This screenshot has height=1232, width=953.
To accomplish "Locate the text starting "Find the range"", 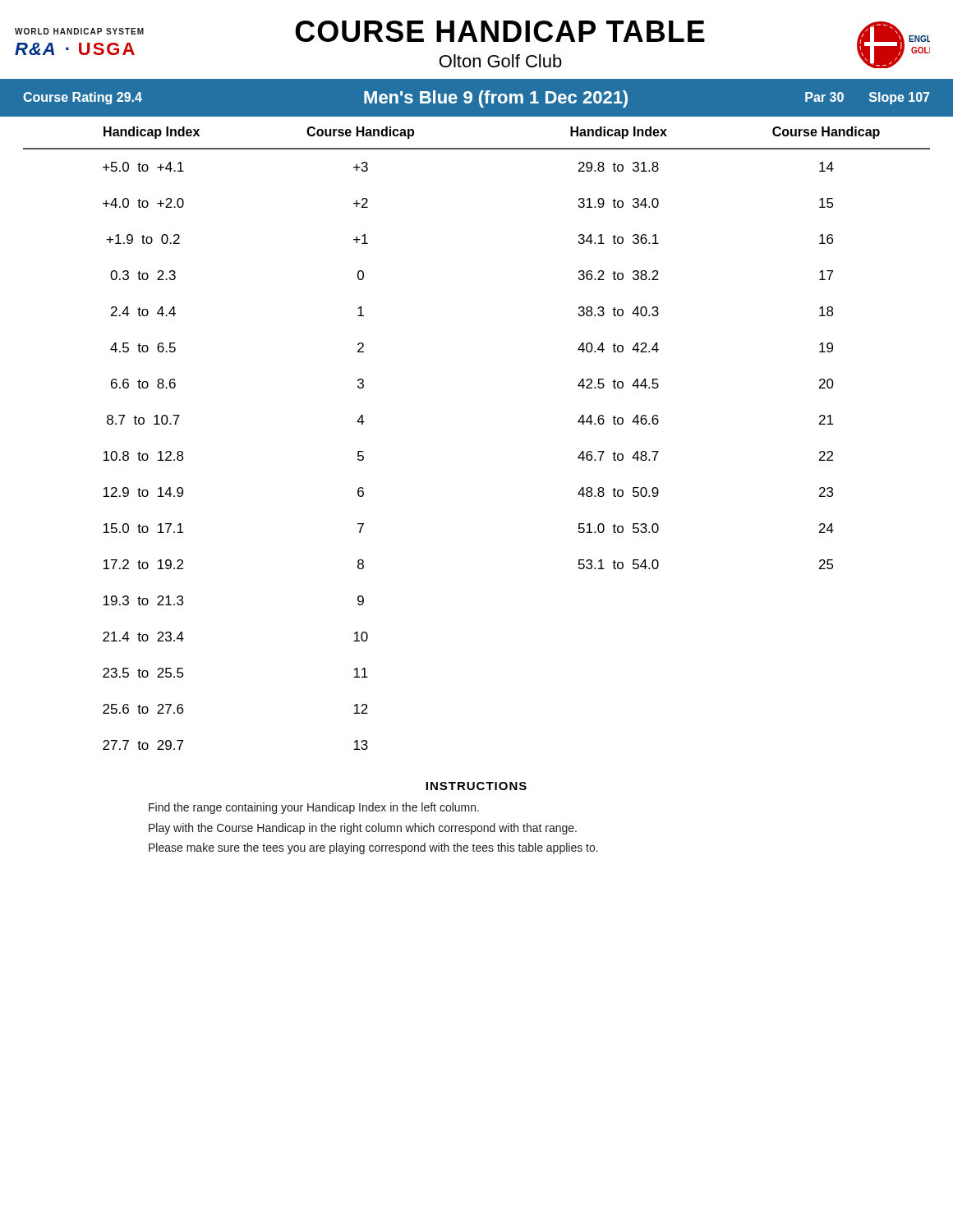I will [373, 827].
